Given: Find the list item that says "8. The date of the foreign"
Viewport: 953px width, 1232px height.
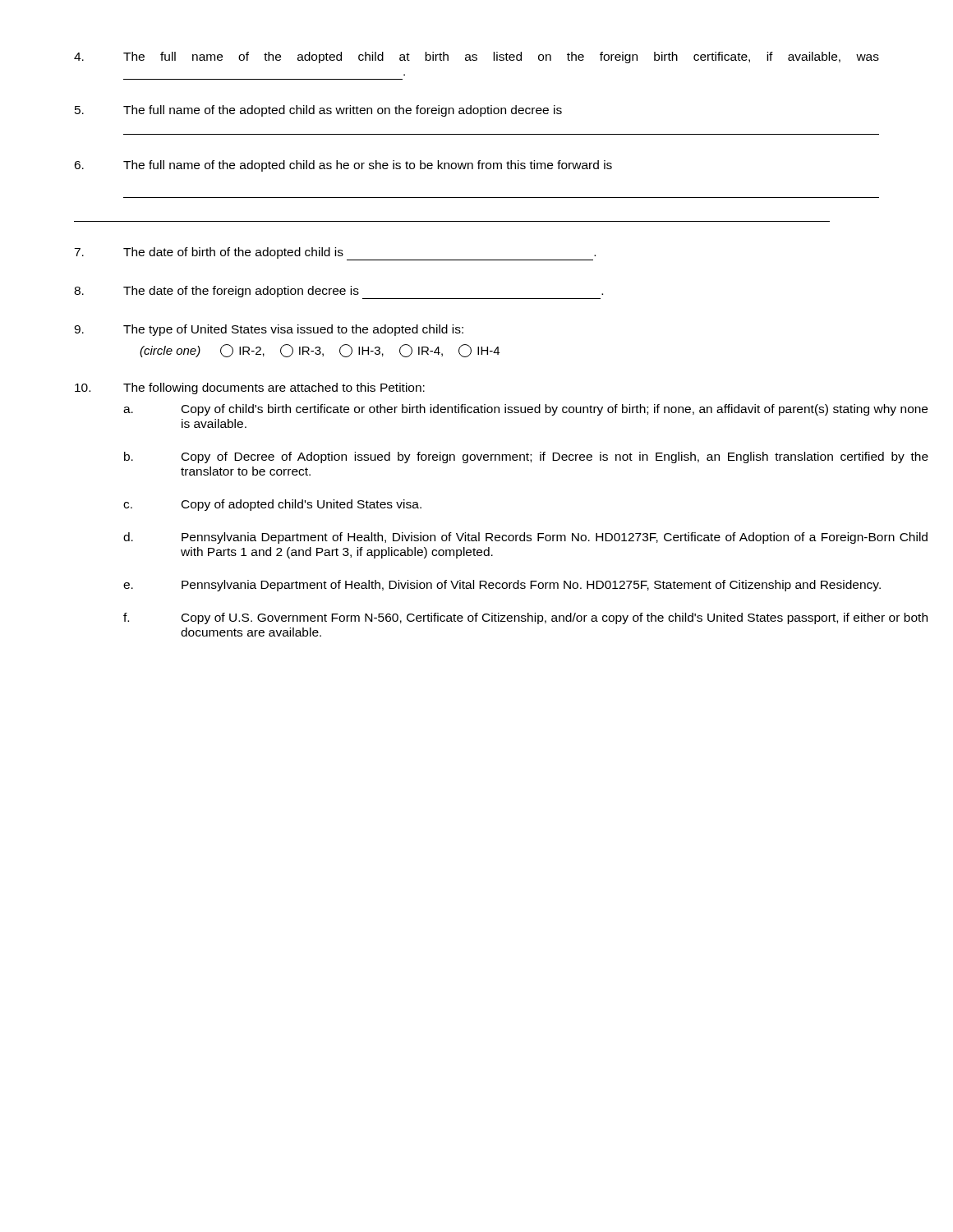Looking at the screenshot, I should pyautogui.click(x=476, y=291).
